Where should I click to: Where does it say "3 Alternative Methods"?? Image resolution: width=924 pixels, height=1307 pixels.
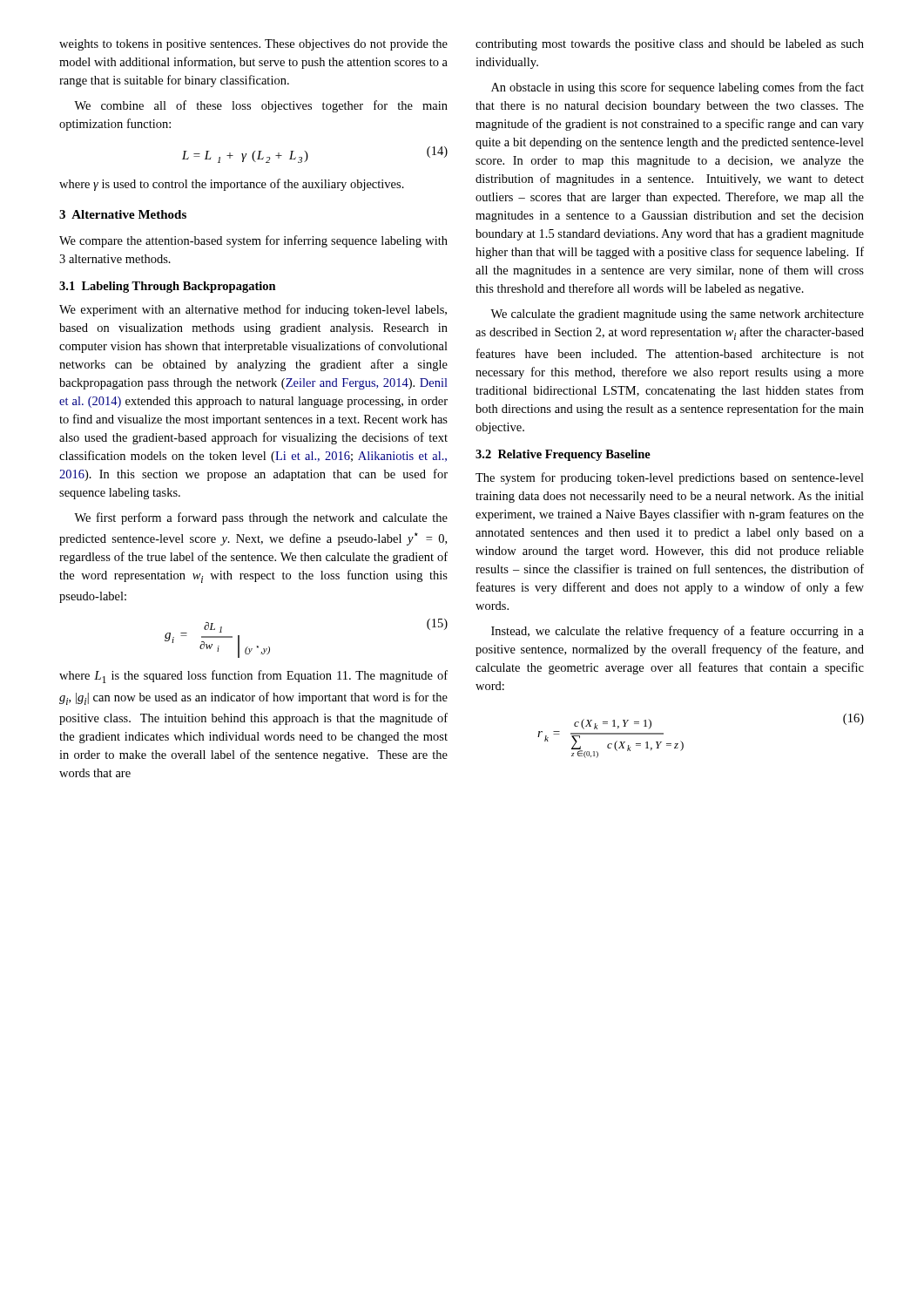point(123,214)
